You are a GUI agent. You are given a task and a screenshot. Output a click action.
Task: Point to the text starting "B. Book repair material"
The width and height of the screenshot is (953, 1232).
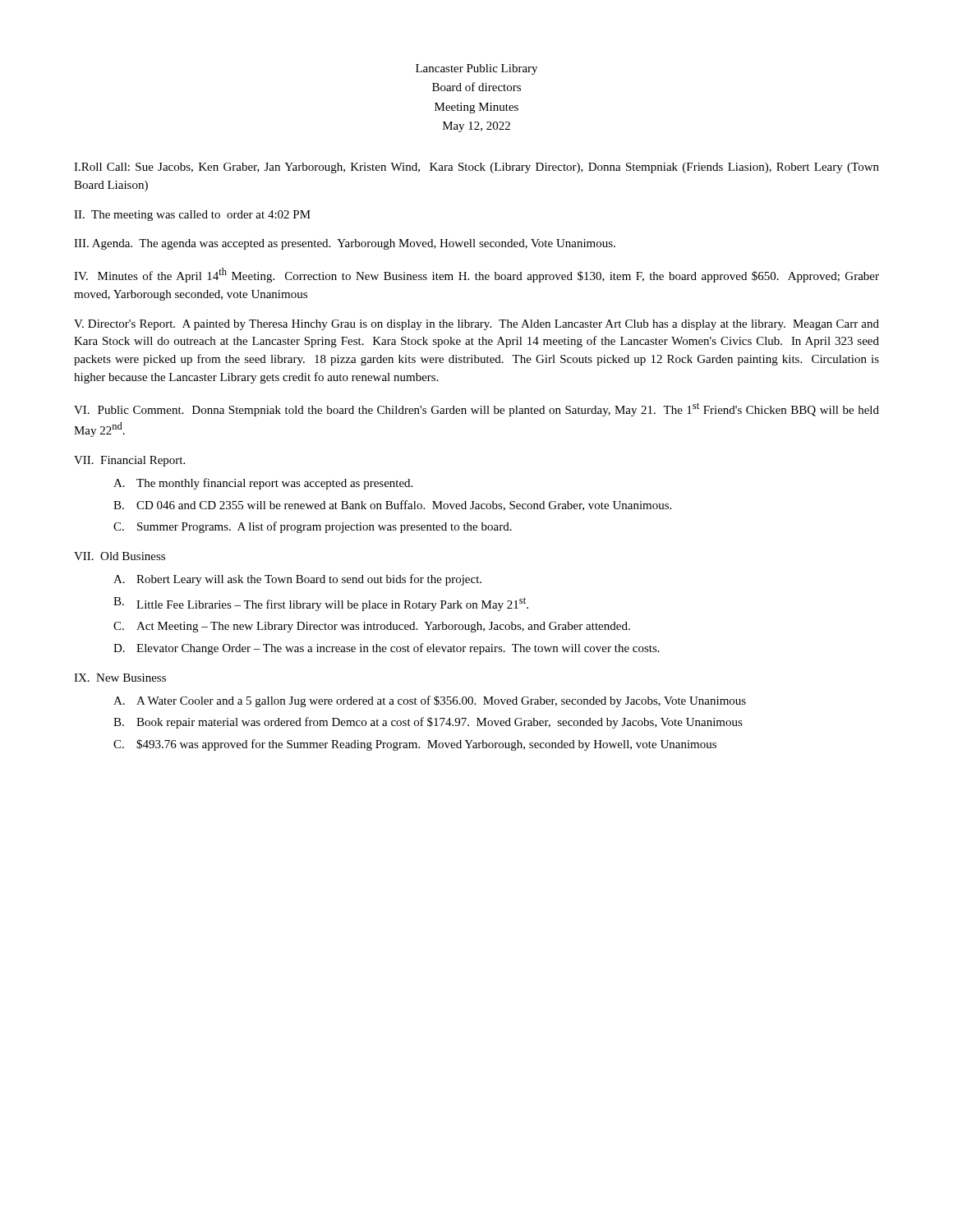tap(428, 723)
